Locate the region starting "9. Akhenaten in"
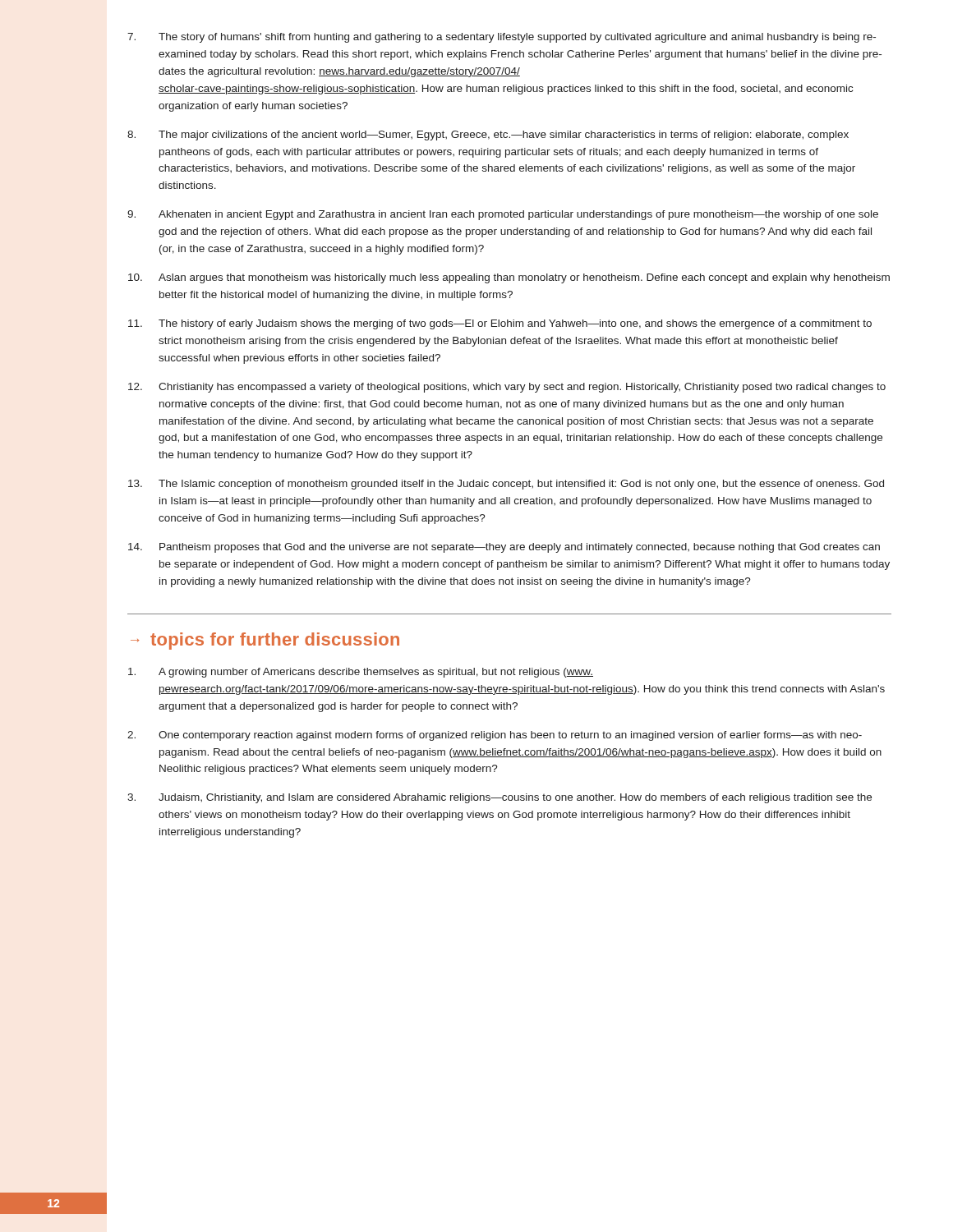The image size is (953, 1232). tap(509, 232)
